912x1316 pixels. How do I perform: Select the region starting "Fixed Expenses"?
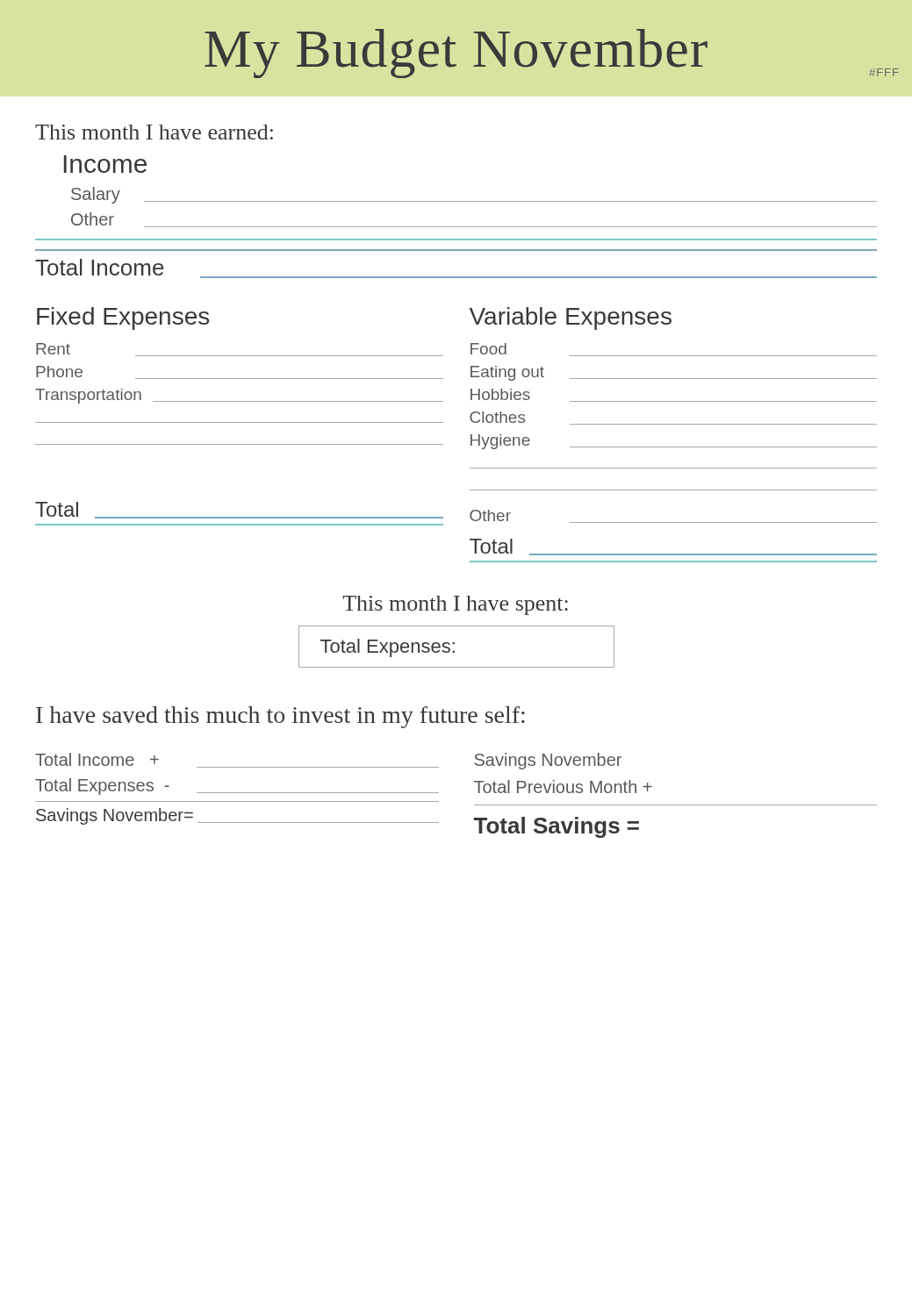click(x=123, y=316)
